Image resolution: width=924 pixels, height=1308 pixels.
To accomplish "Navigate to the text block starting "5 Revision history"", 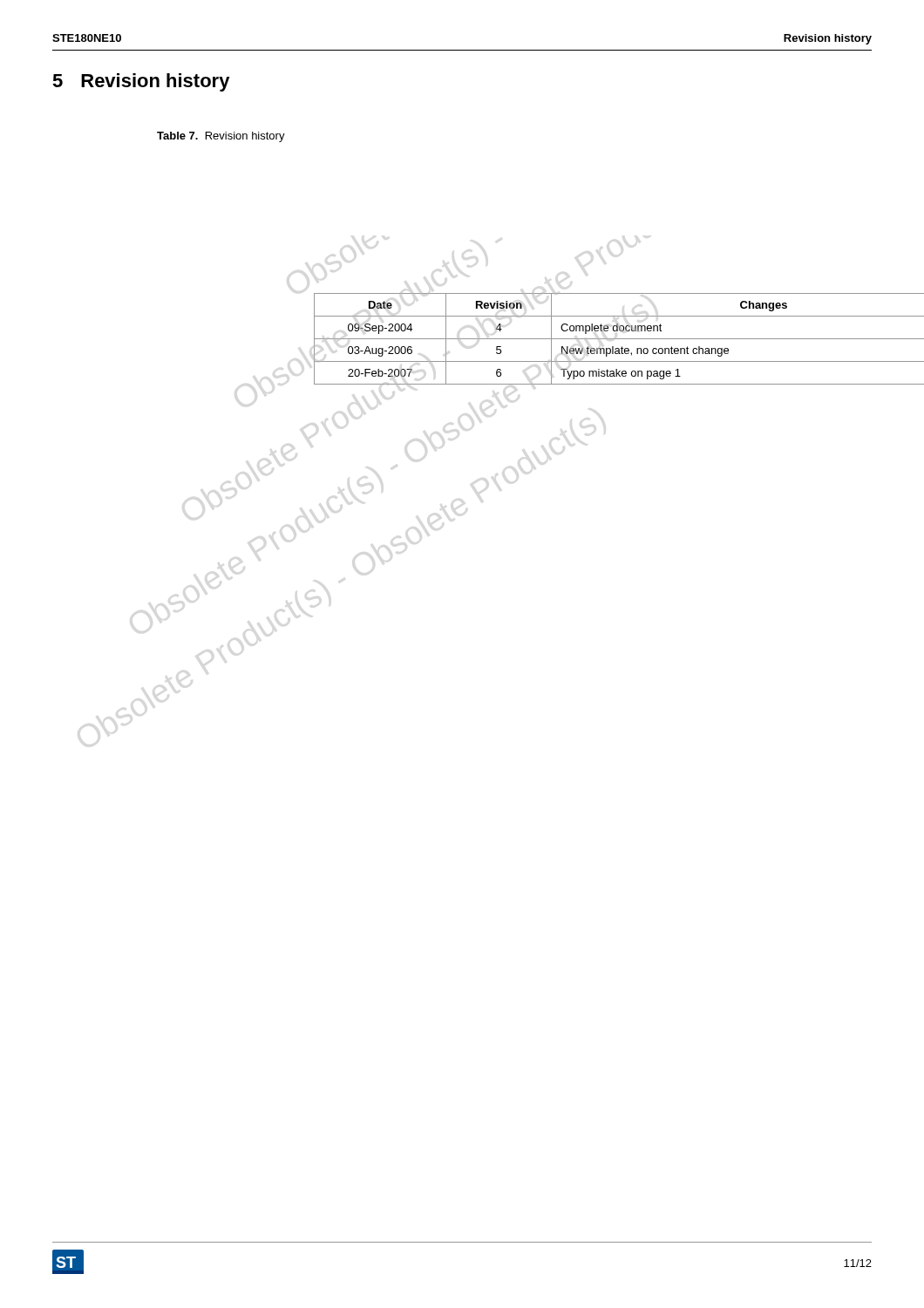I will click(x=141, y=81).
